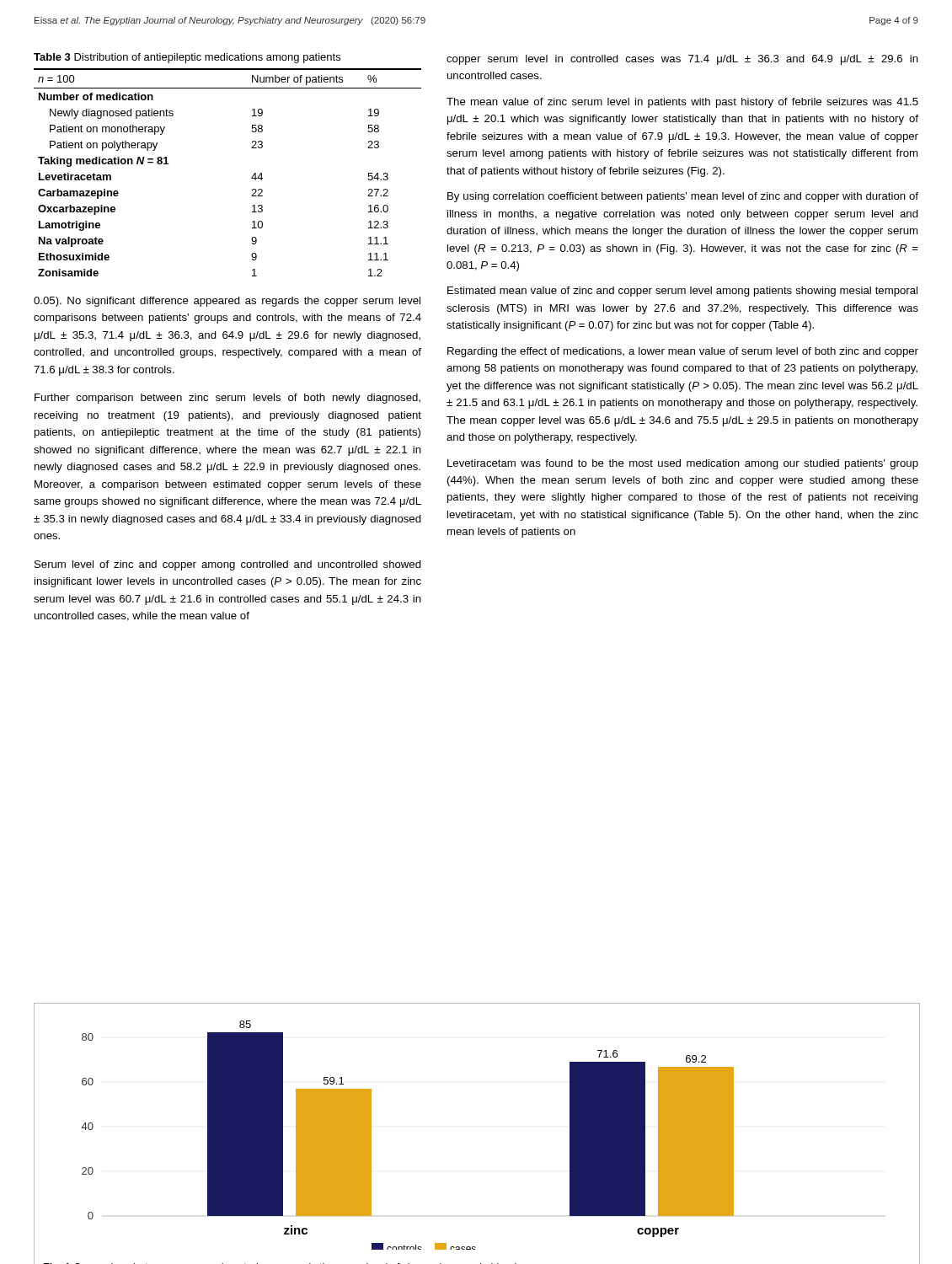Image resolution: width=952 pixels, height=1264 pixels.
Task: Locate the text block starting "copper serum level in controlled cases was 71.4"
Action: click(x=682, y=296)
